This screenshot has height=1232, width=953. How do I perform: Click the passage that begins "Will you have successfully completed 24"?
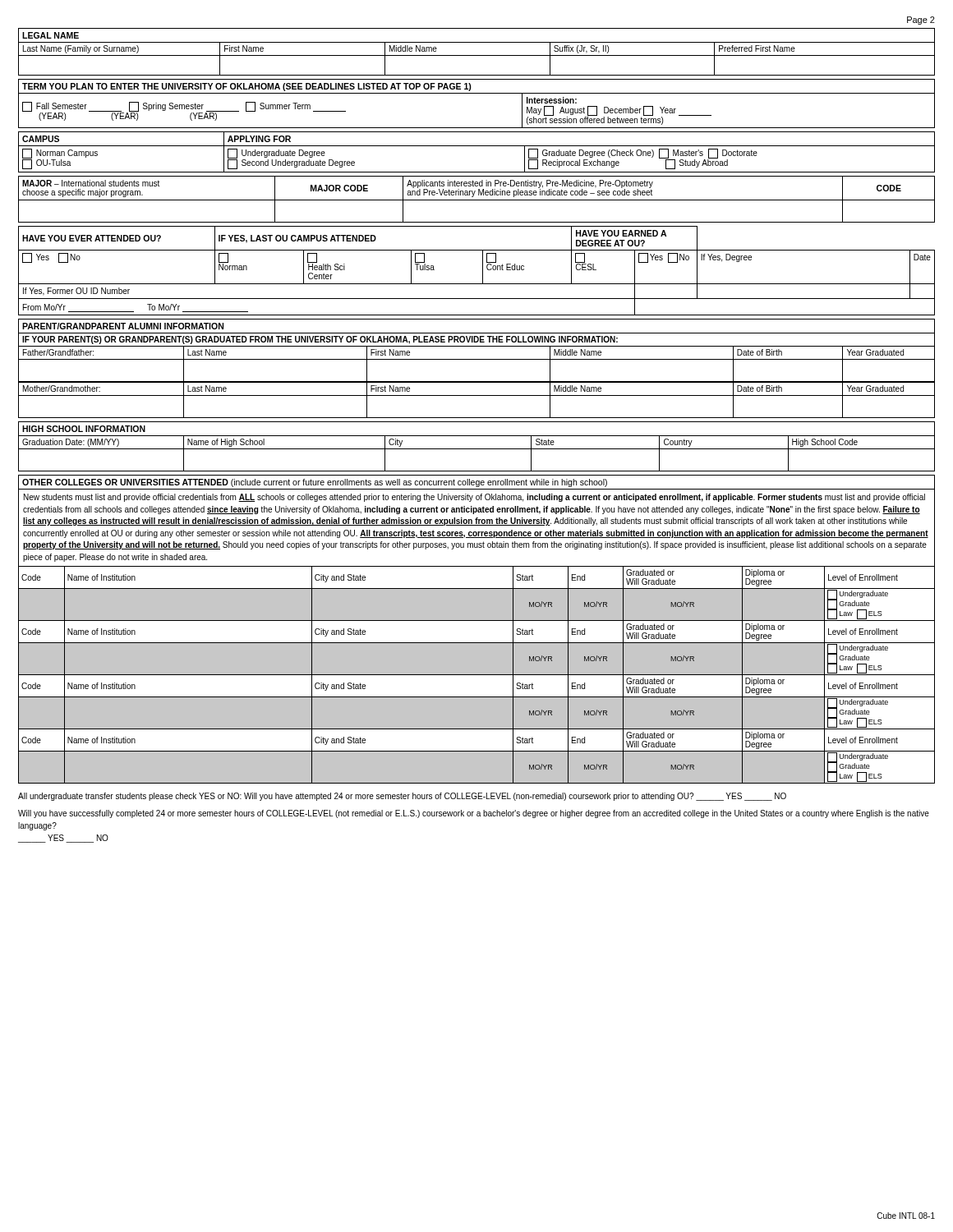474,826
